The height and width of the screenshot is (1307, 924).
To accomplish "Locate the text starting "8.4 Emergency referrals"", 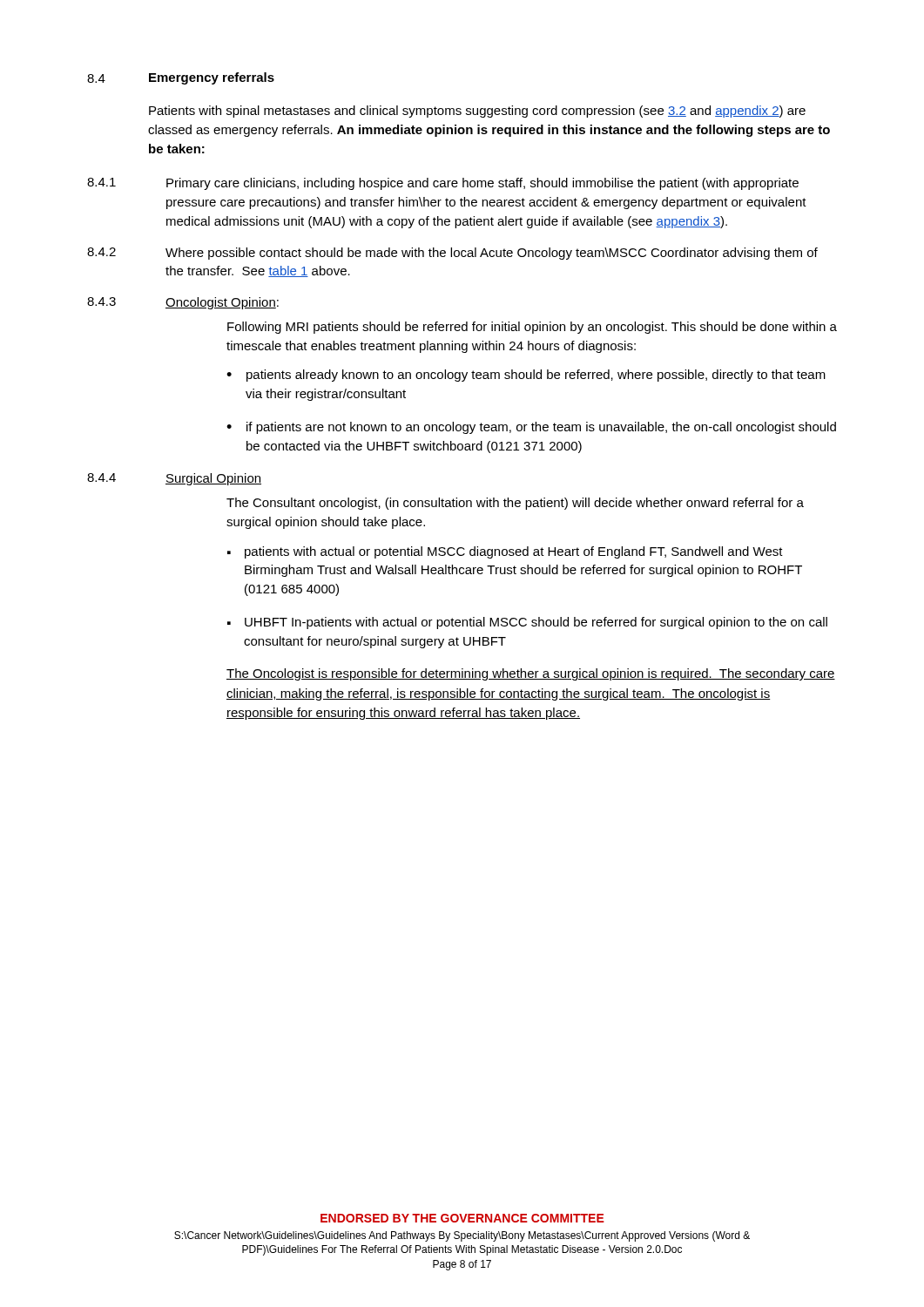I will pyautogui.click(x=181, y=78).
